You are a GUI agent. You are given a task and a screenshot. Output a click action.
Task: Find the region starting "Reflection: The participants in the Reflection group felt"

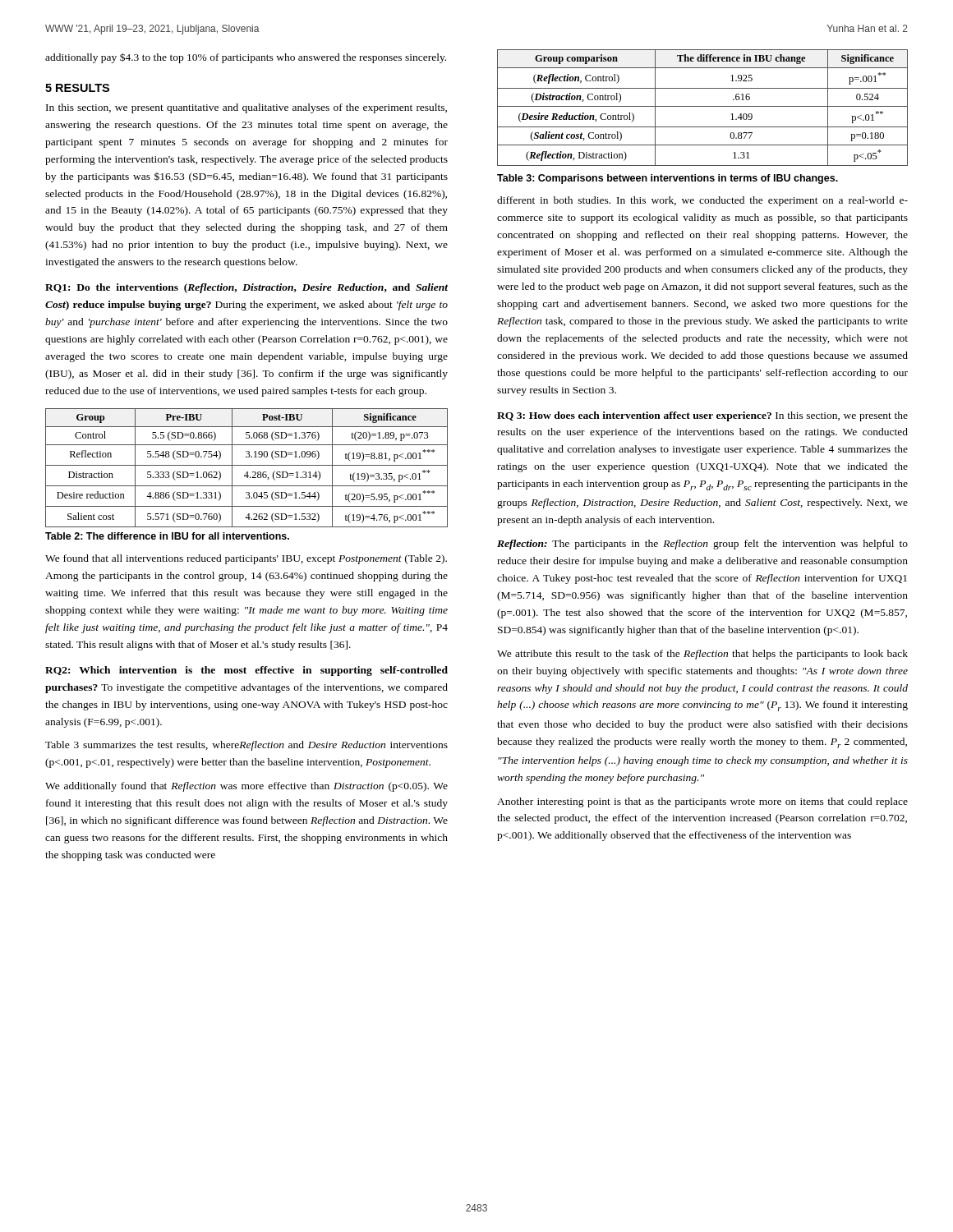[x=702, y=586]
